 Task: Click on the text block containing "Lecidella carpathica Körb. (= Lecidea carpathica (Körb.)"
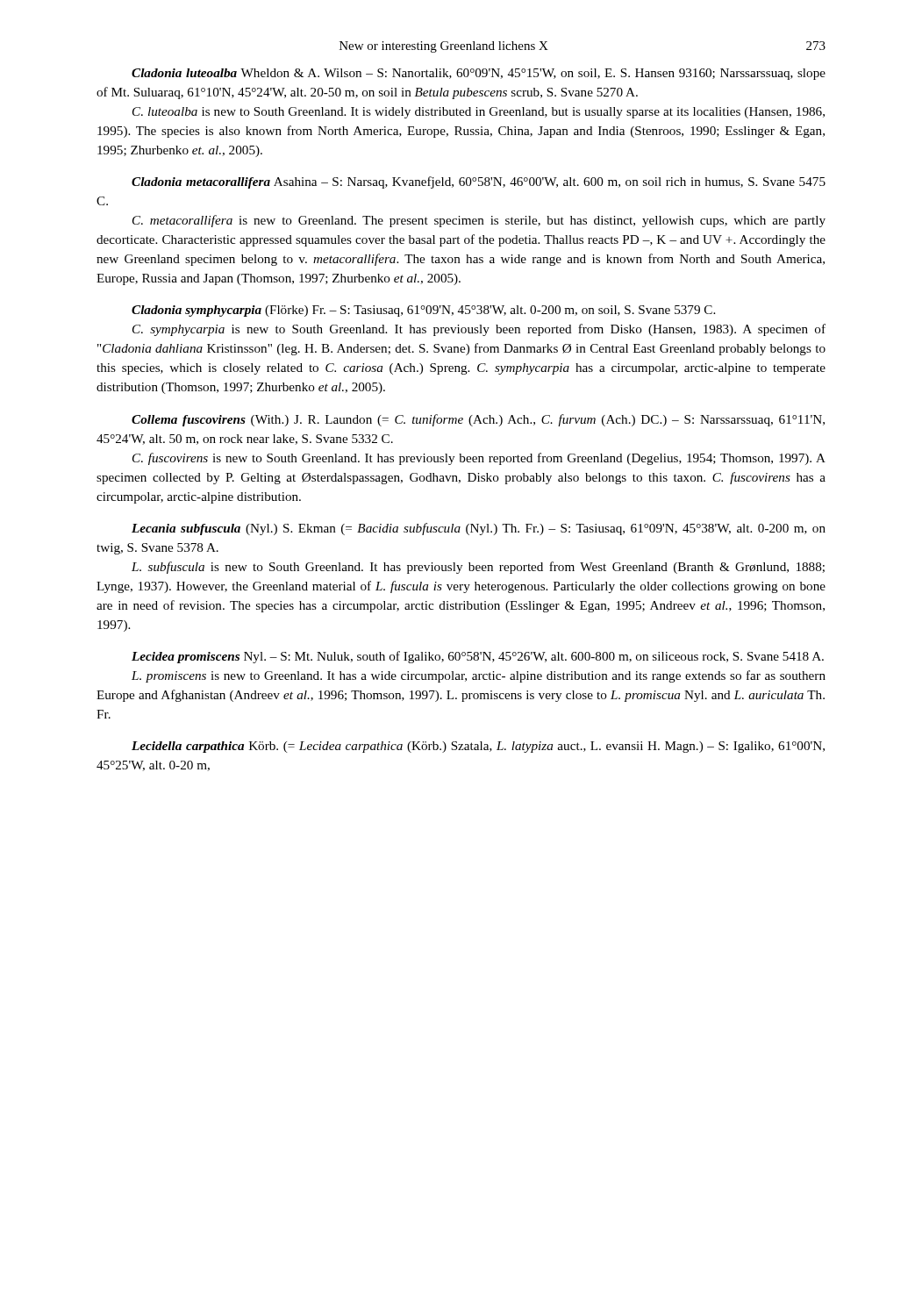(x=461, y=755)
